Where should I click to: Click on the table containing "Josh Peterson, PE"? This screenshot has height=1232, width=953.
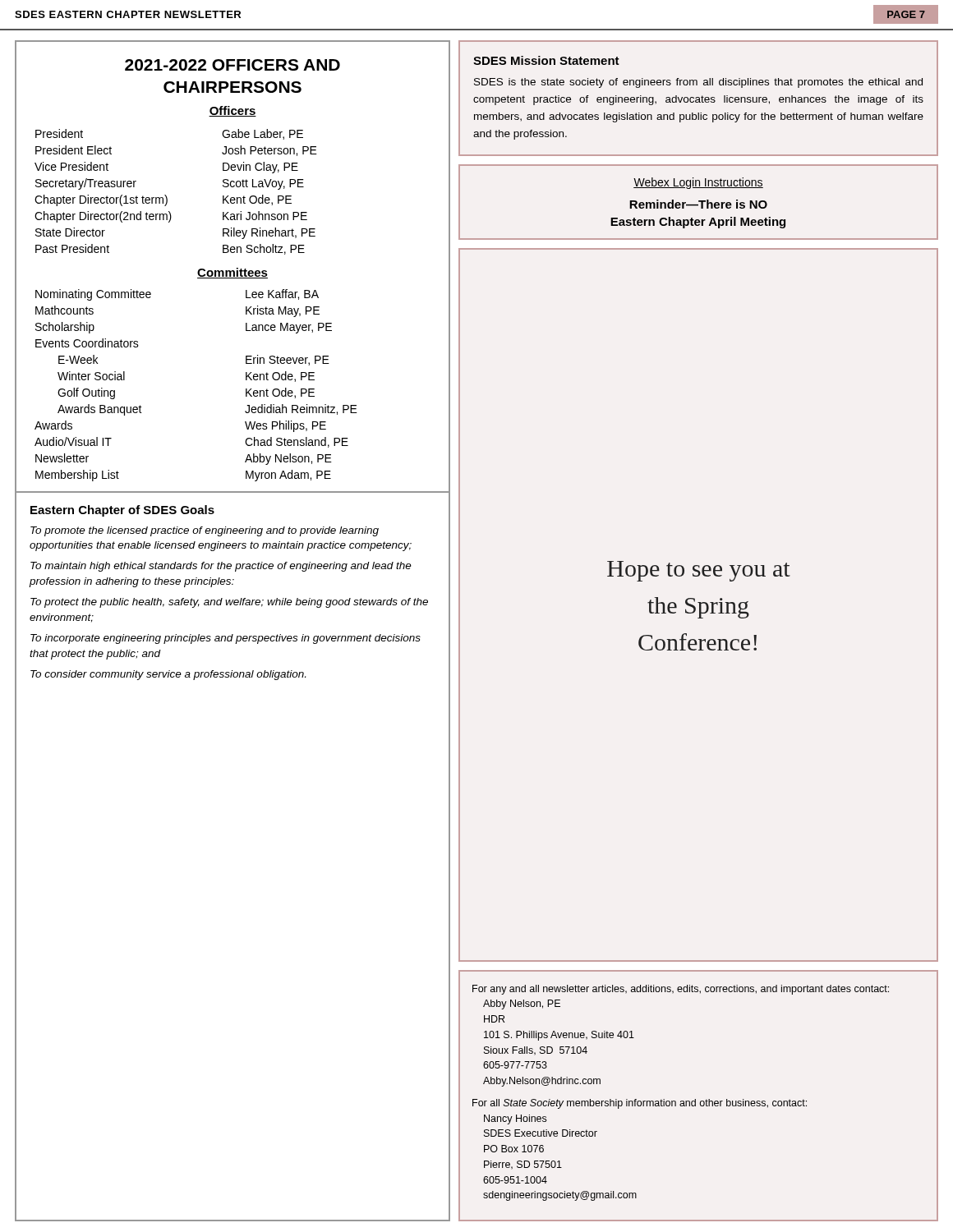click(233, 191)
